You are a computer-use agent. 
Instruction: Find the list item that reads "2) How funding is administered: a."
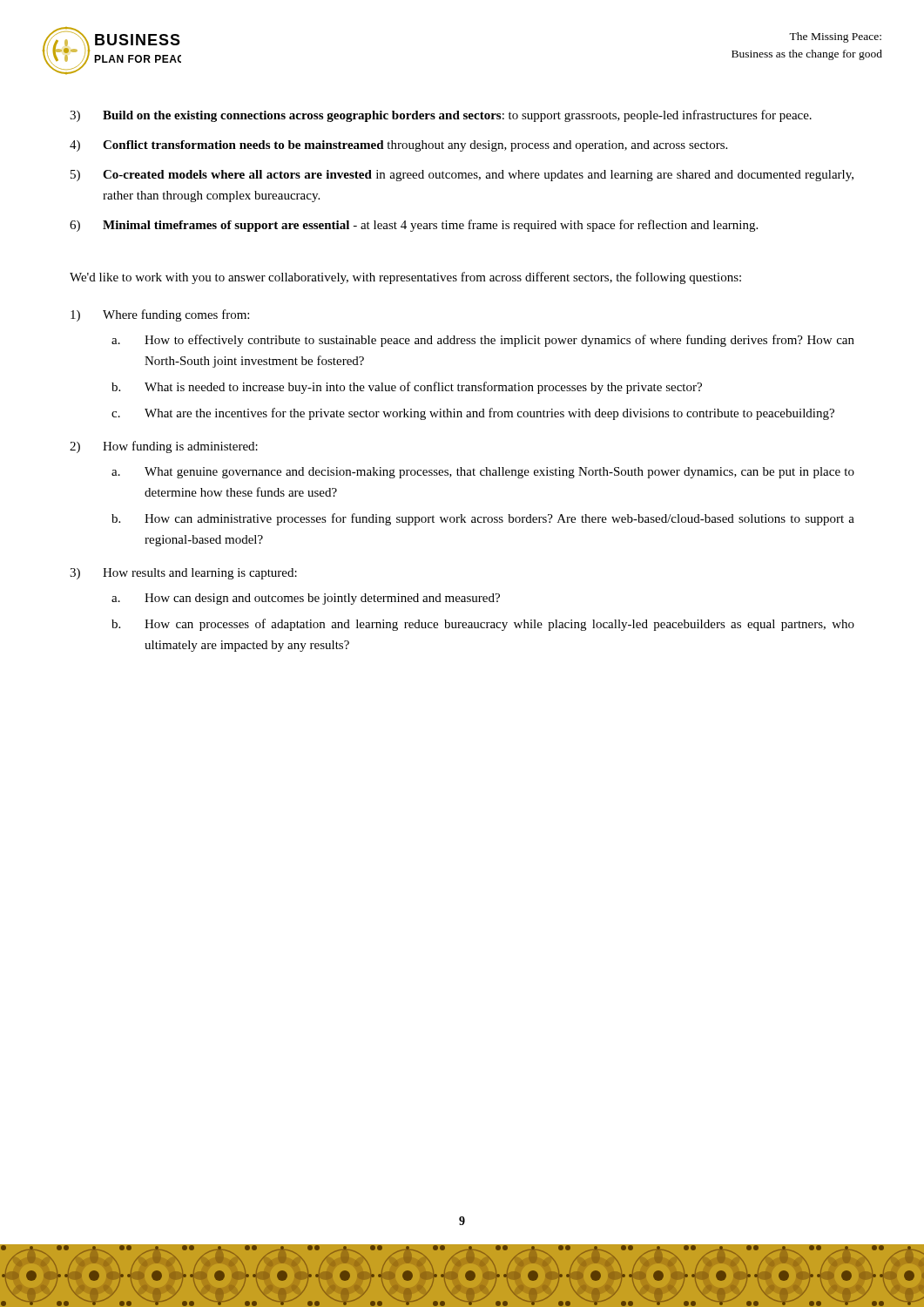164,447
